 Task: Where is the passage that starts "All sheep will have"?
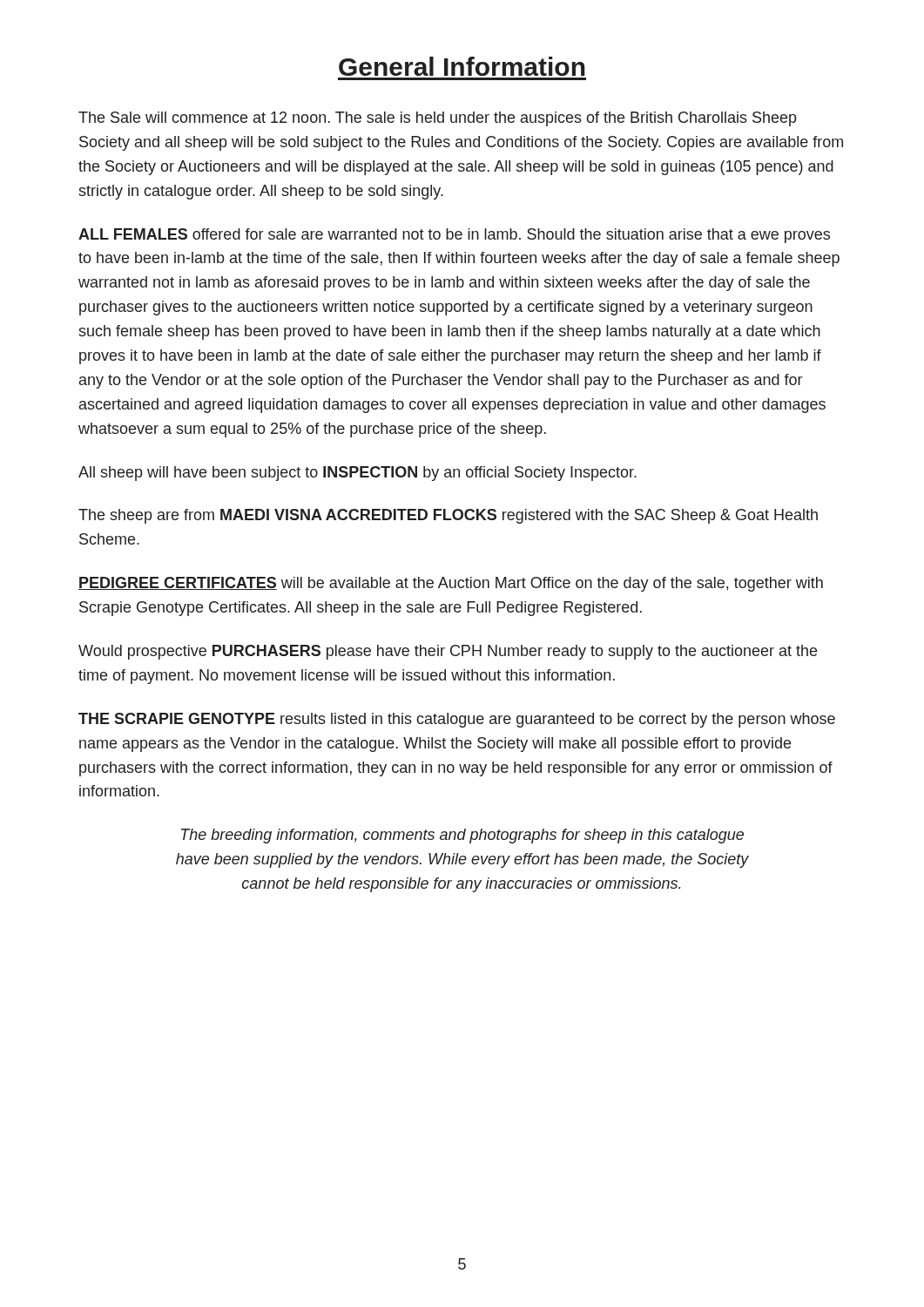pos(358,472)
